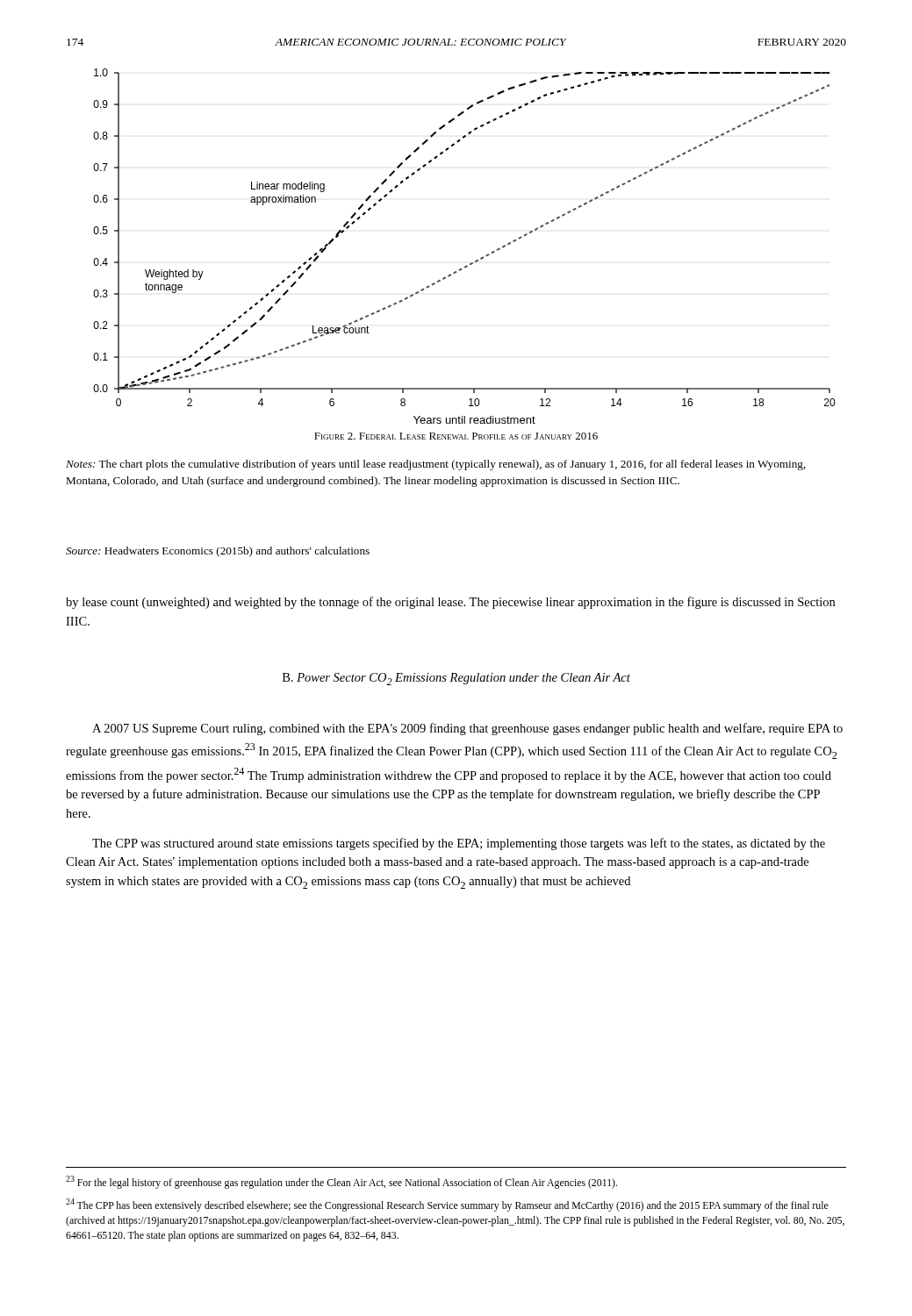Find a section header

[x=456, y=679]
